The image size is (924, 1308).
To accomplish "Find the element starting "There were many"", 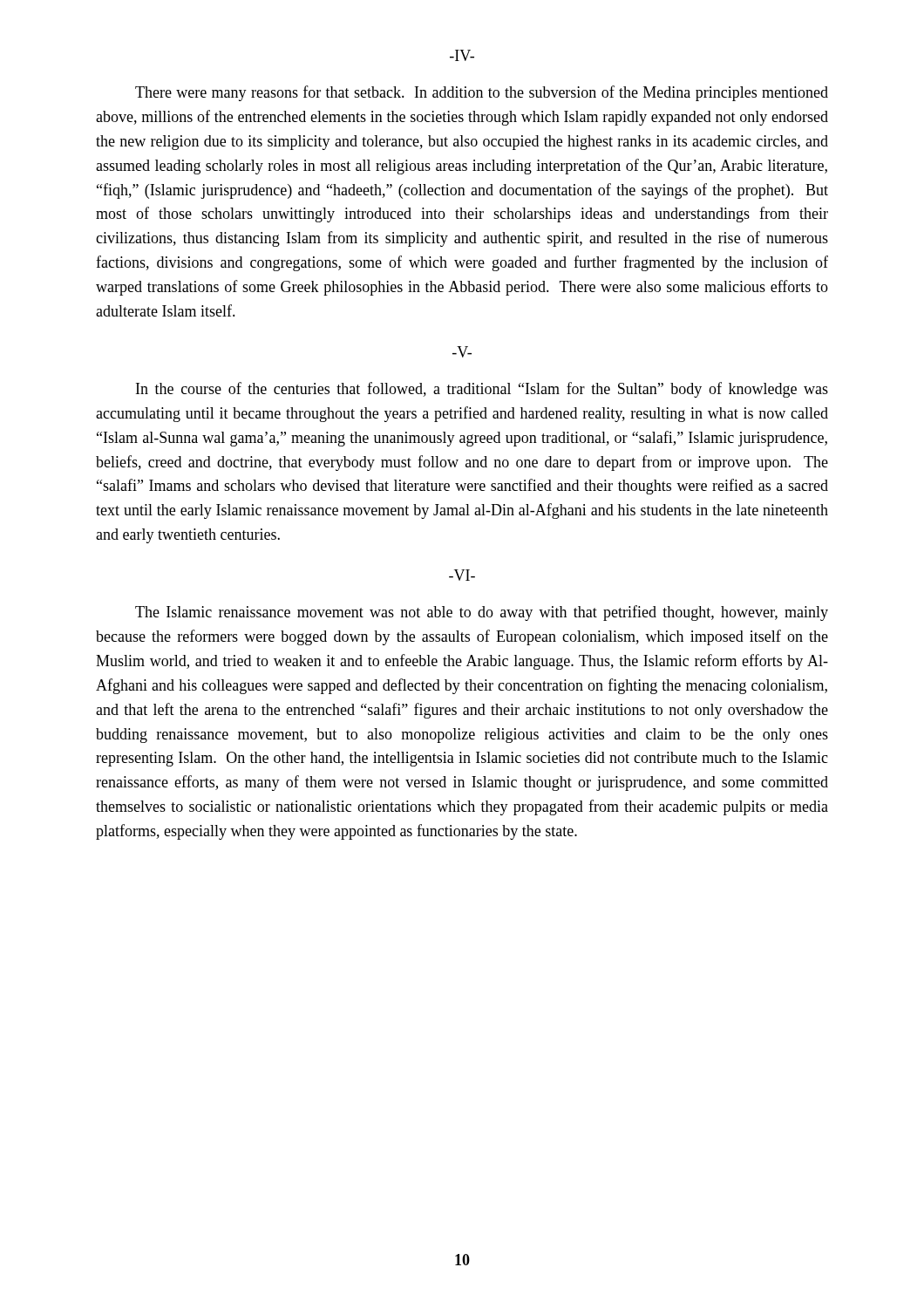I will 462,203.
